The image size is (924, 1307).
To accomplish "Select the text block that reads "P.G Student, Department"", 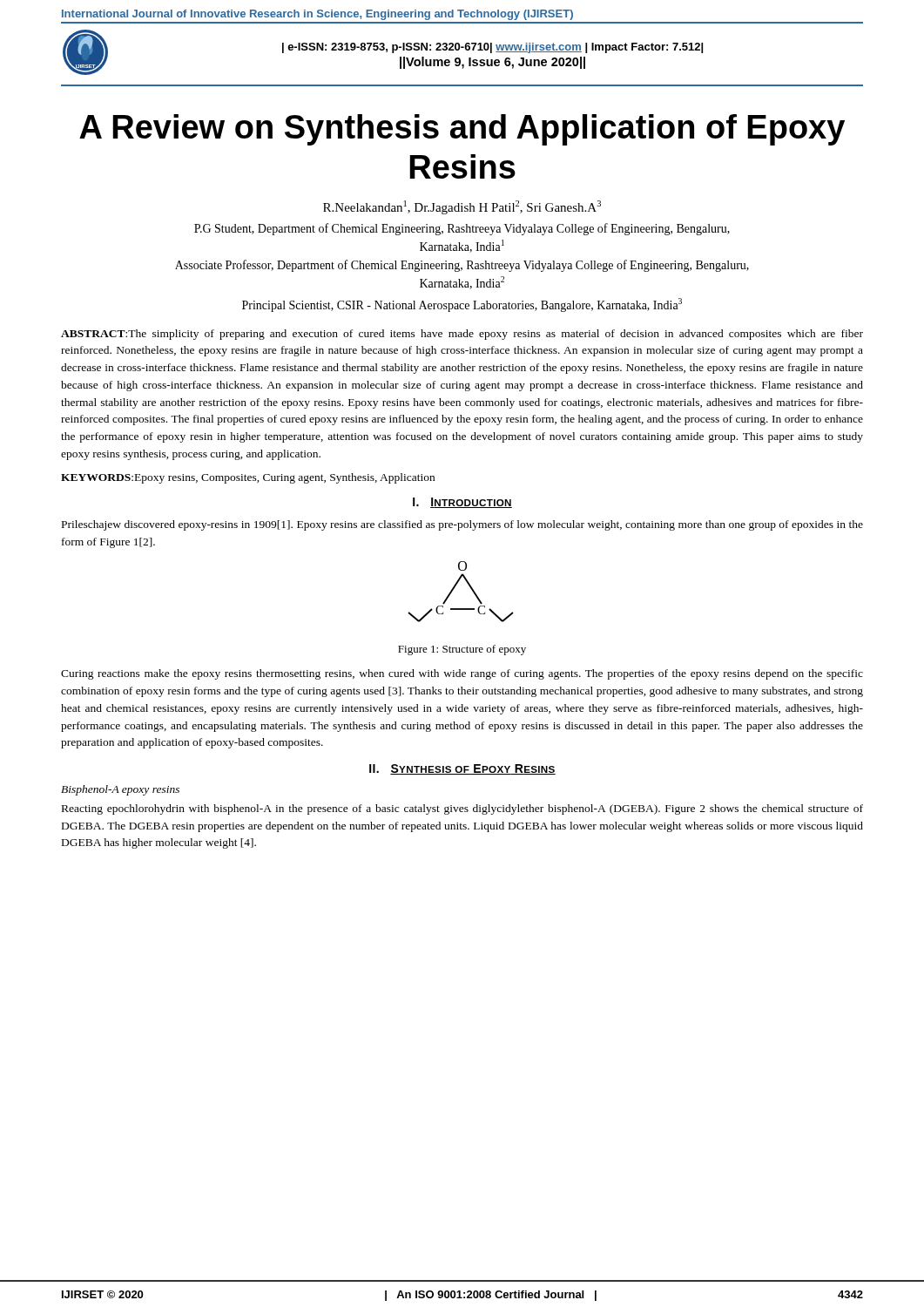I will pos(462,228).
